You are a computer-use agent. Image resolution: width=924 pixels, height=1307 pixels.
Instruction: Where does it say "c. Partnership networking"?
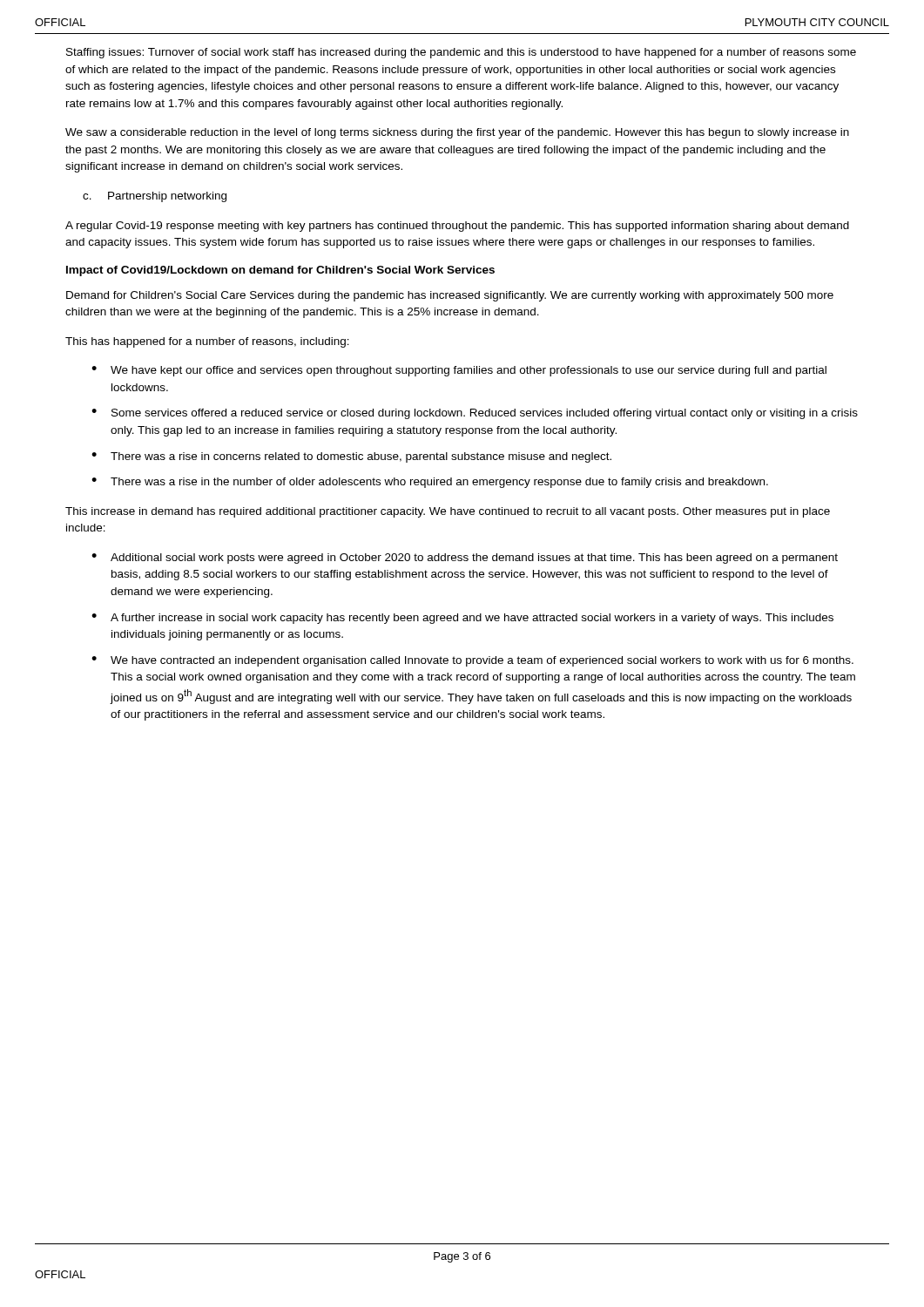click(155, 196)
